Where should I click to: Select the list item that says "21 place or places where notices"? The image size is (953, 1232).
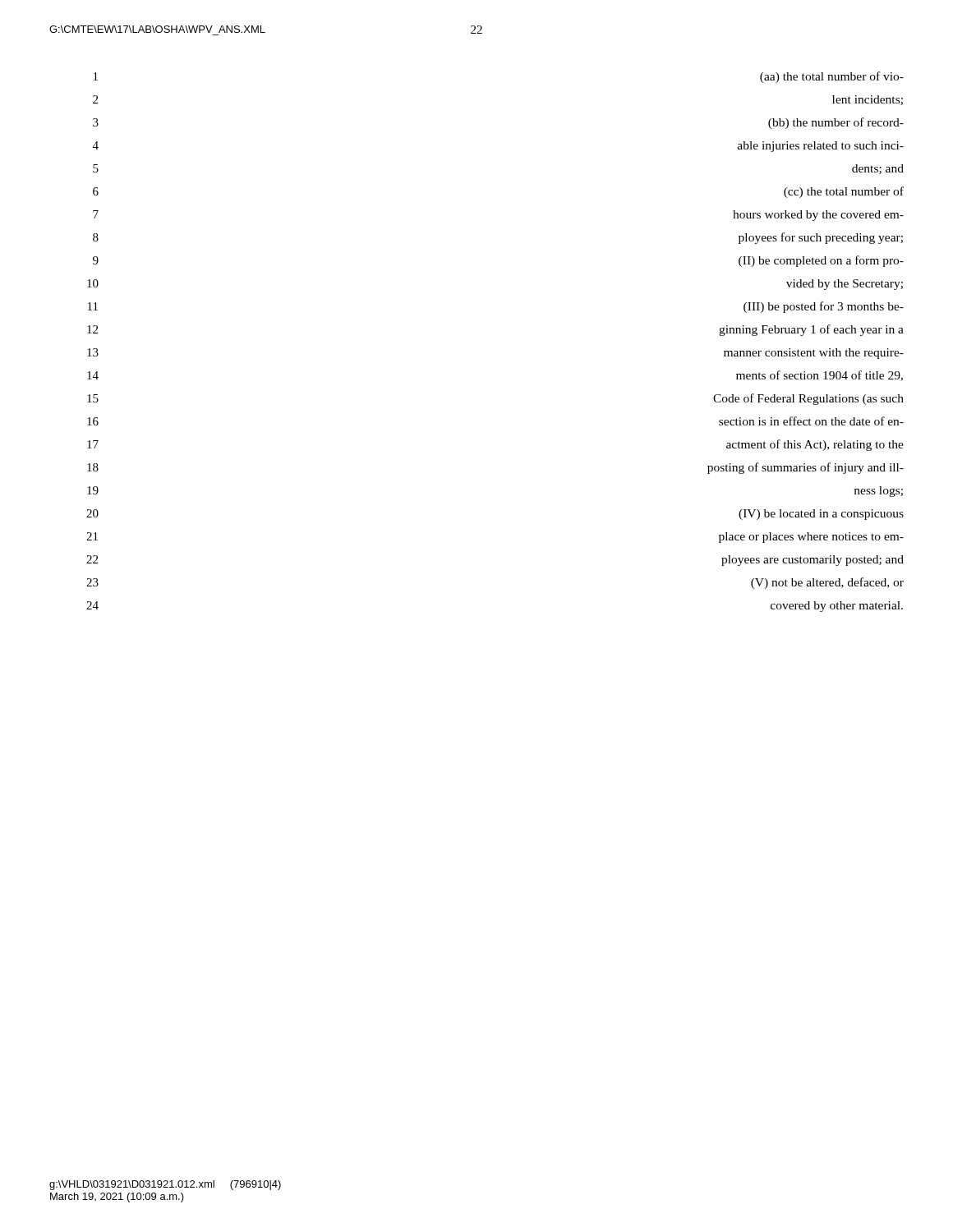[89, 538]
